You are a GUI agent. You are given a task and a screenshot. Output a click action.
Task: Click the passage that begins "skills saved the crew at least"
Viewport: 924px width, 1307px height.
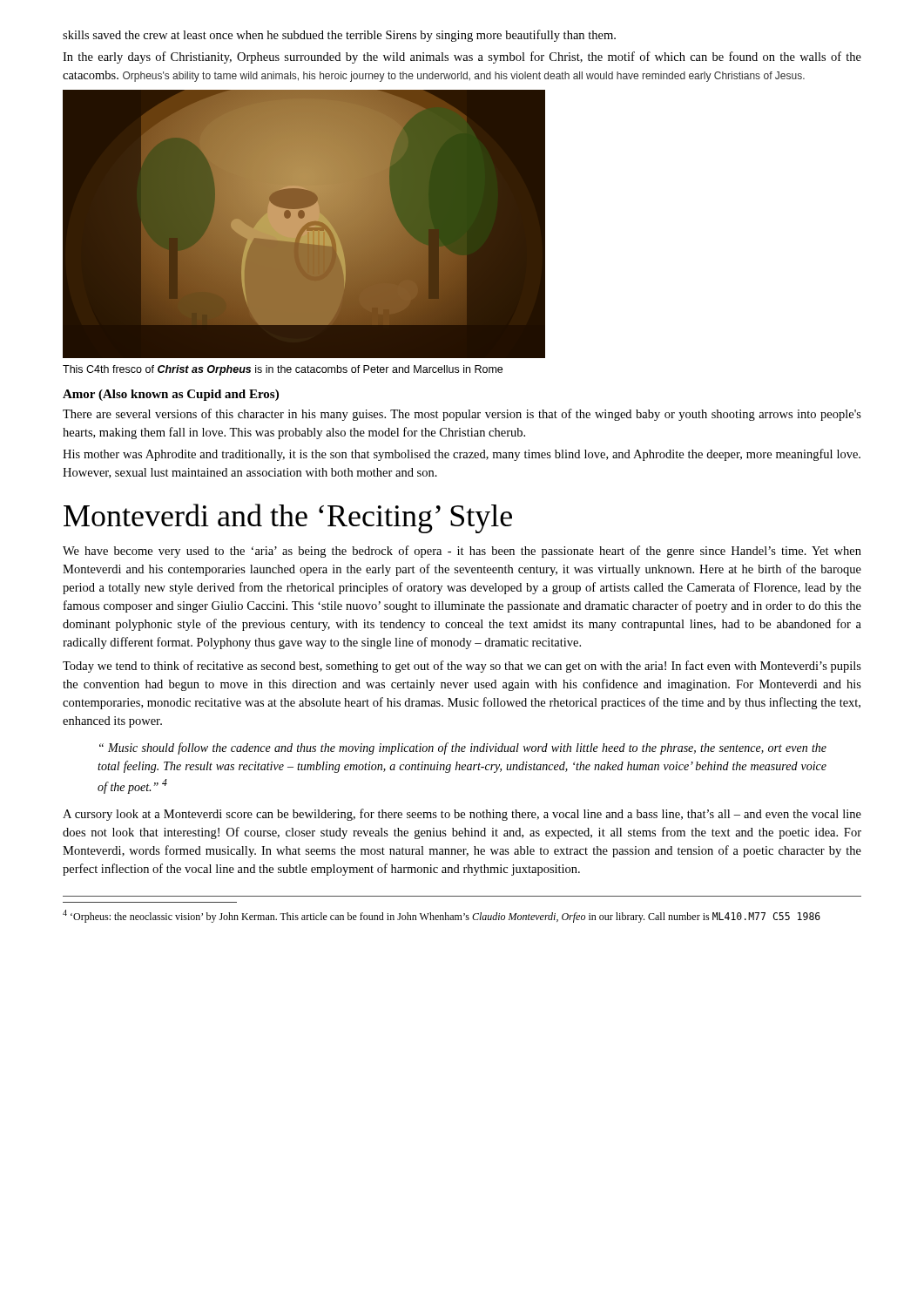tap(340, 35)
